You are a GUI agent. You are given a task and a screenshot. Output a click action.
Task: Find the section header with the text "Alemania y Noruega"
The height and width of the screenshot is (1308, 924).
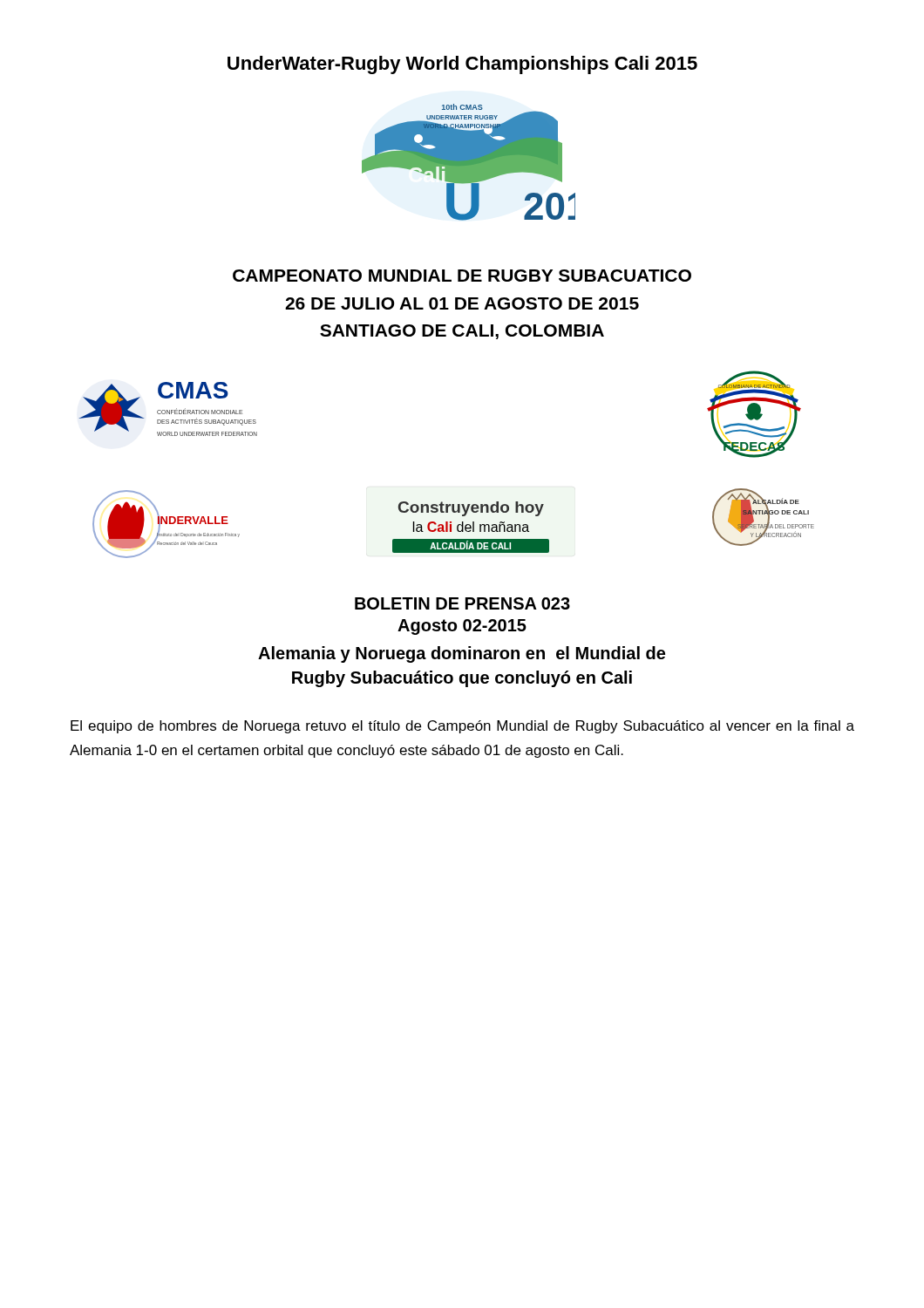(462, 665)
